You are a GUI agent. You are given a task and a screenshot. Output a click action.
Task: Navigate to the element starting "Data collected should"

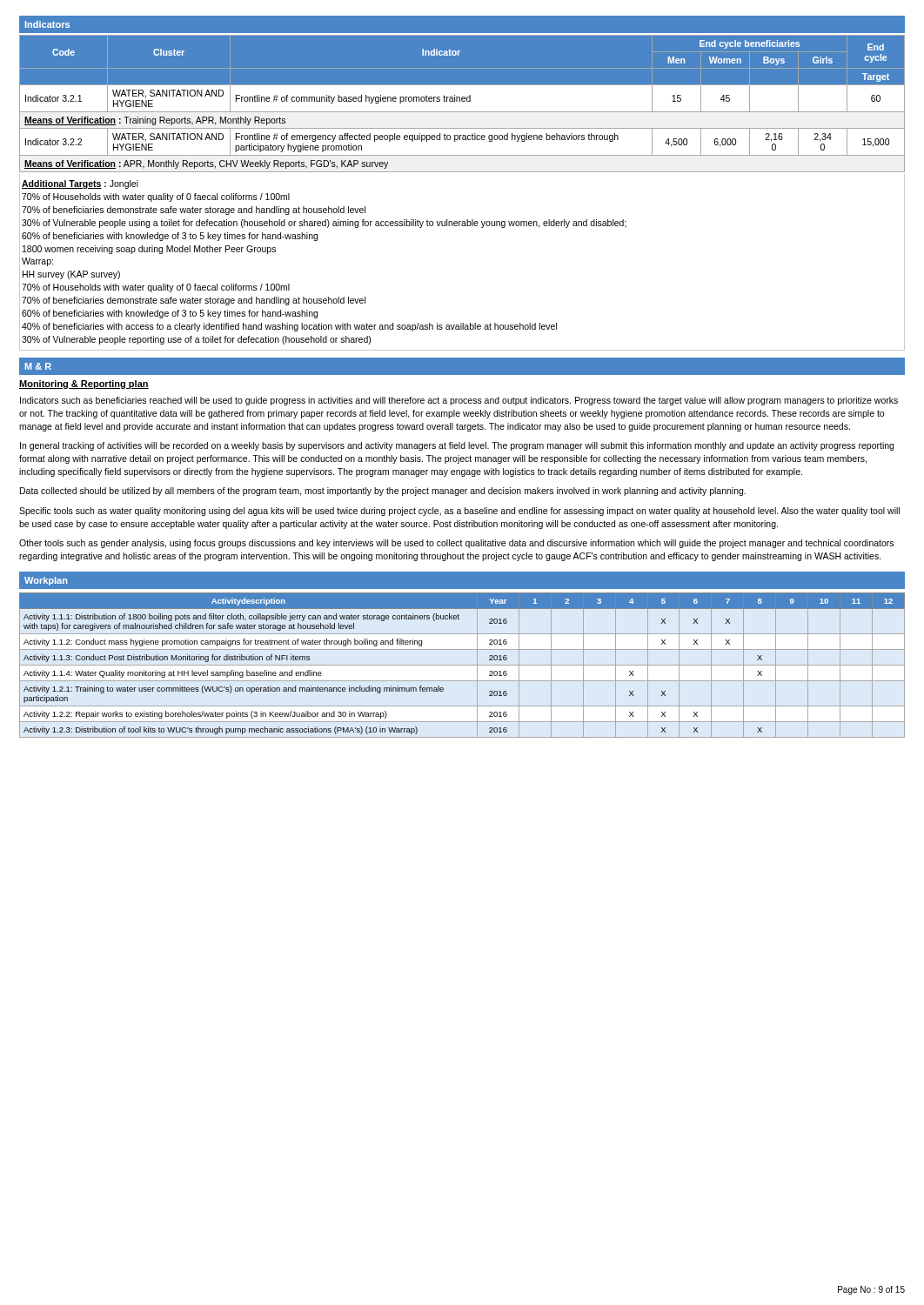tap(383, 491)
